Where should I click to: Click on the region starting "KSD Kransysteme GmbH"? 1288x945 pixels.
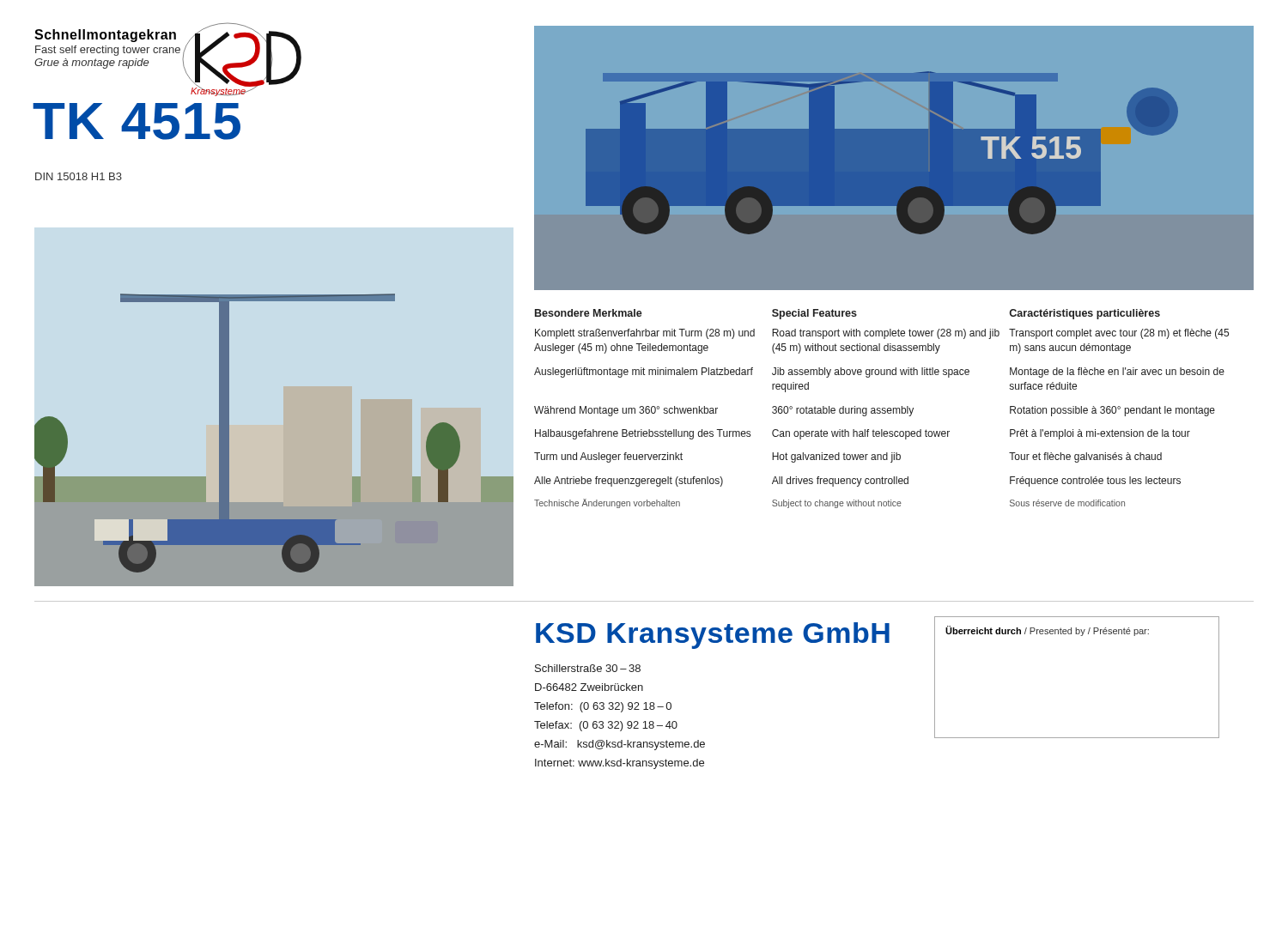(713, 633)
